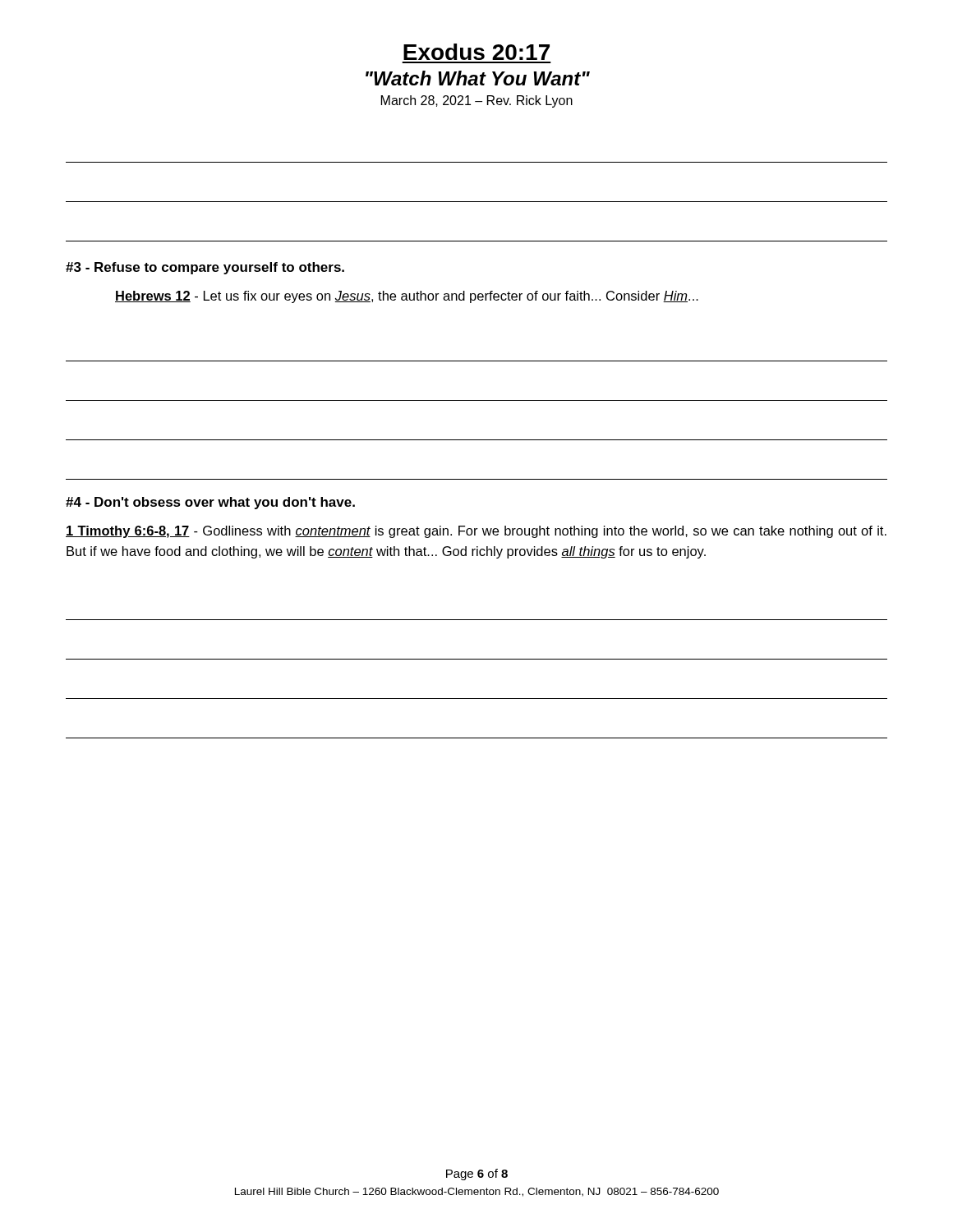Point to the block starting "Hebrews 12 - Let us fix our eyes"
Image resolution: width=953 pixels, height=1232 pixels.
coord(407,296)
